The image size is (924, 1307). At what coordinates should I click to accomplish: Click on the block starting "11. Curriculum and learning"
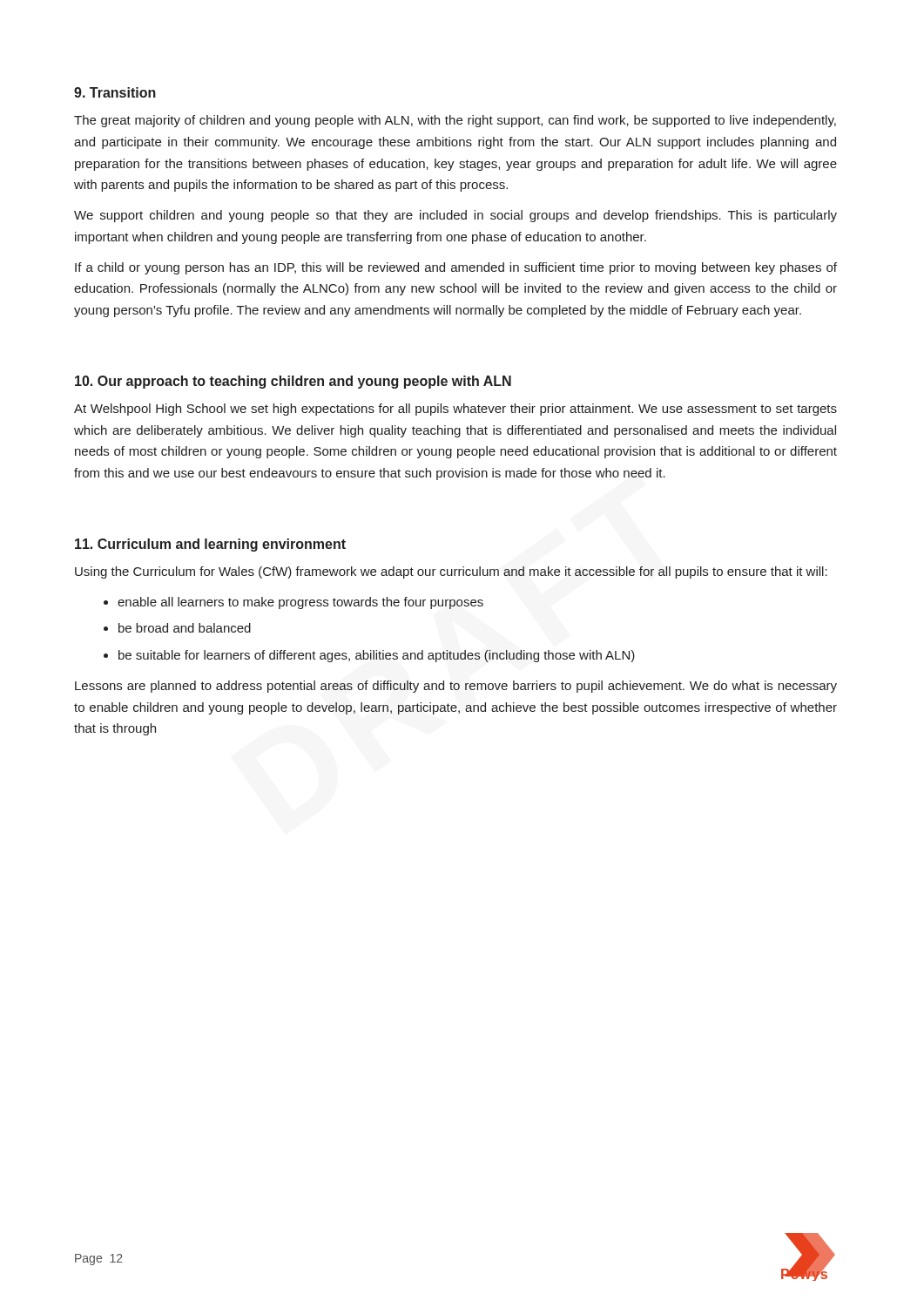pyautogui.click(x=210, y=544)
